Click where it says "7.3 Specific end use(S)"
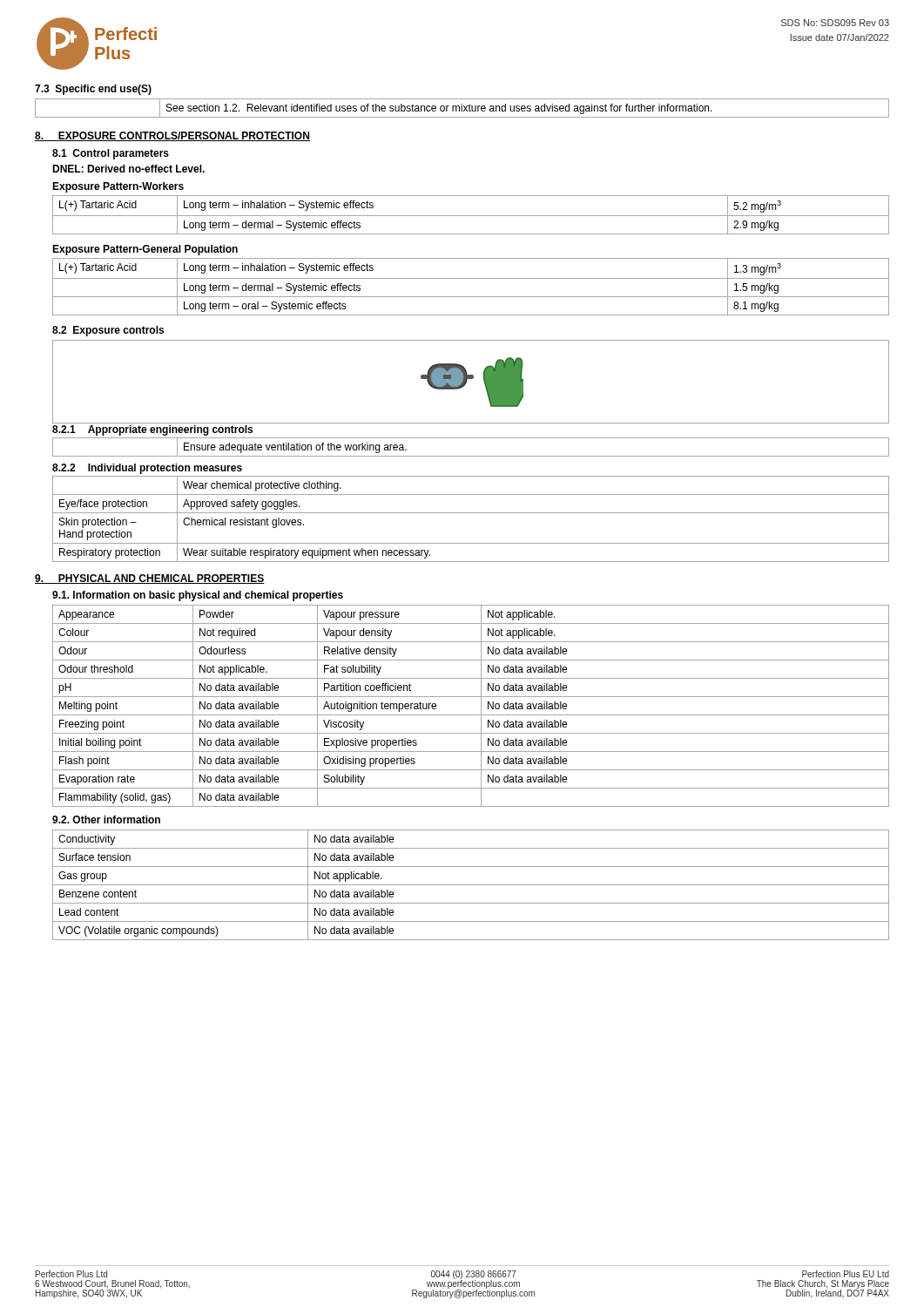924x1307 pixels. coord(93,89)
